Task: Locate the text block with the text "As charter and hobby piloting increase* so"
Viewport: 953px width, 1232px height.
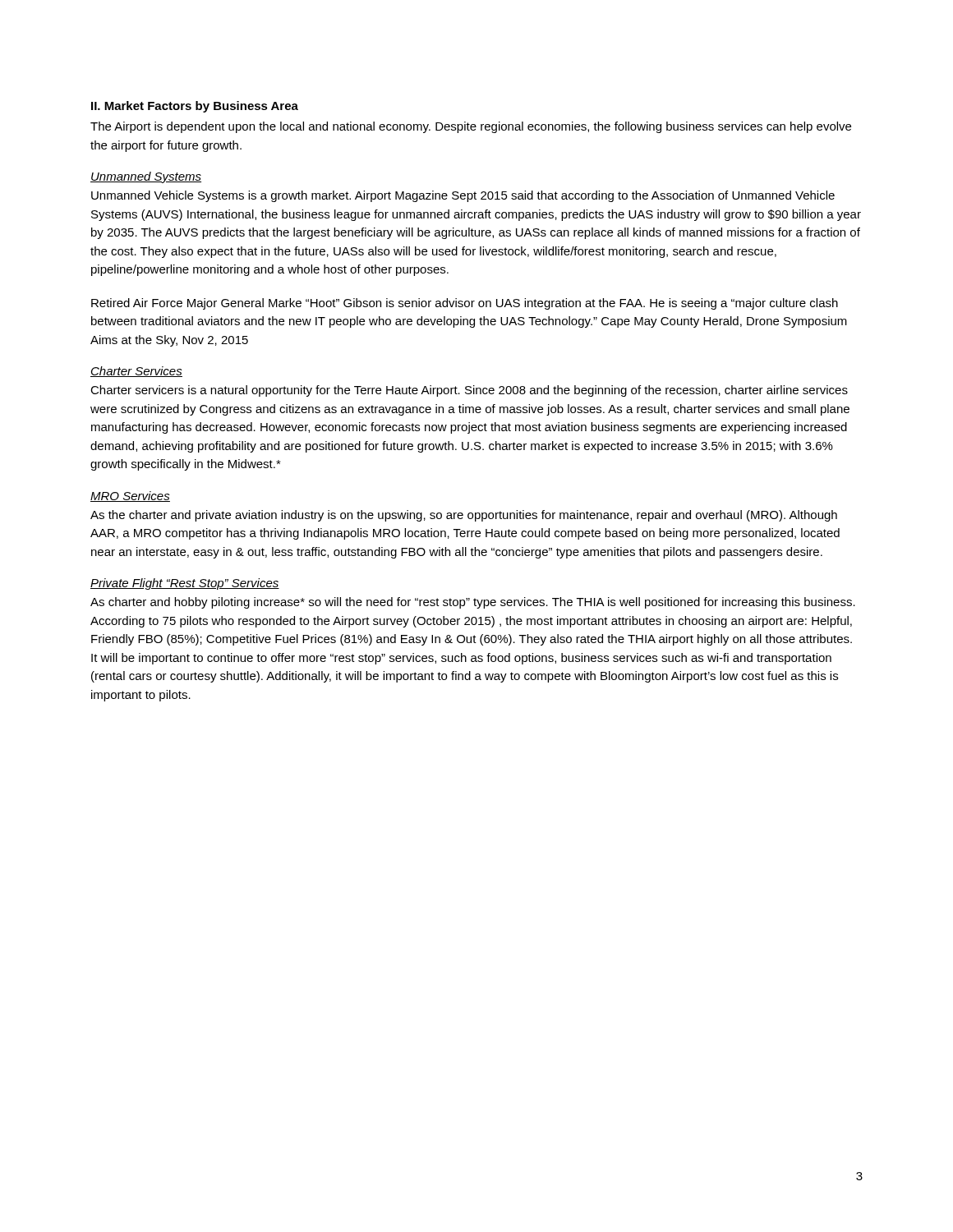Action: tap(473, 648)
